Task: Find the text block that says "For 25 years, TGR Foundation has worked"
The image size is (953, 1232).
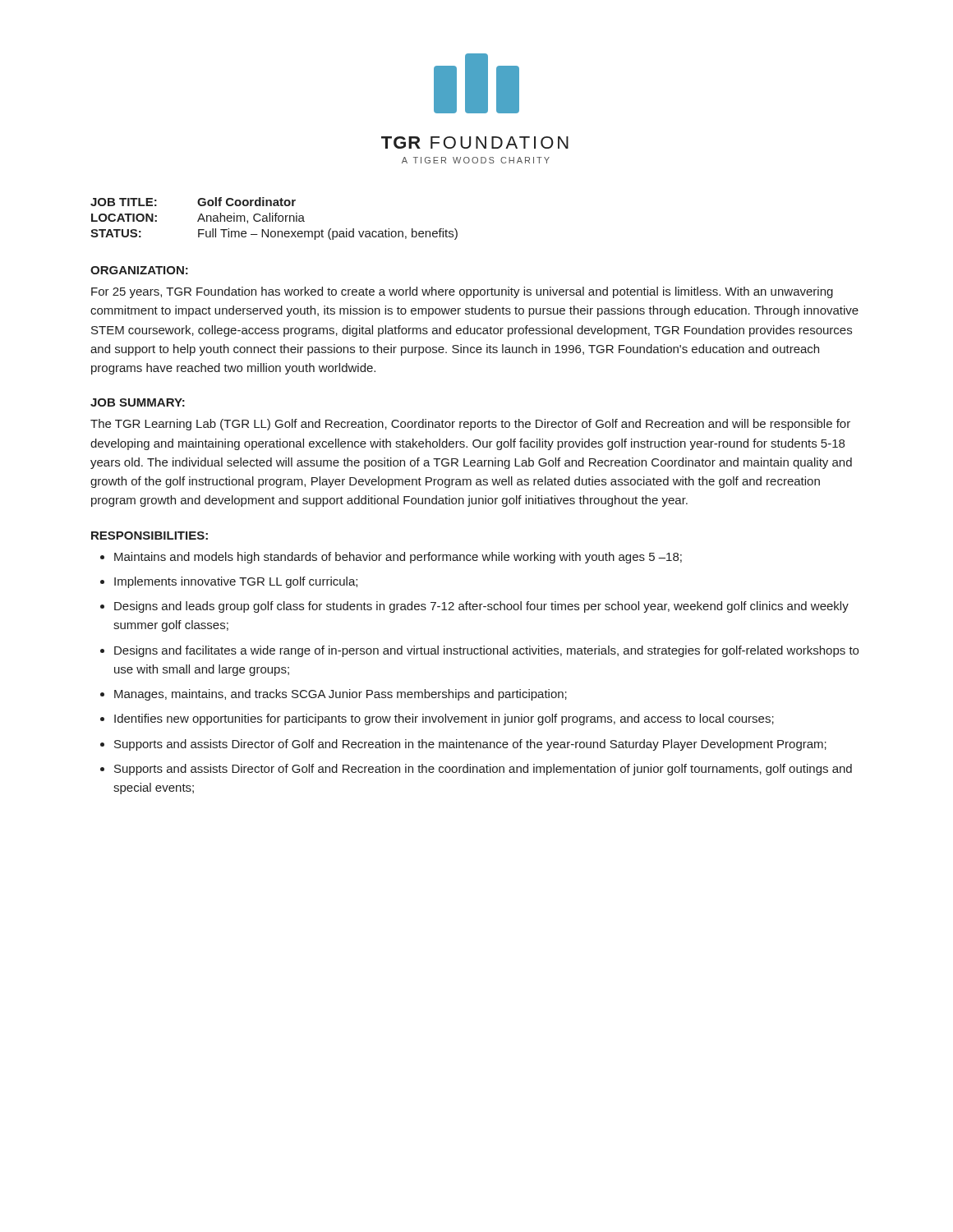Action: click(x=475, y=329)
